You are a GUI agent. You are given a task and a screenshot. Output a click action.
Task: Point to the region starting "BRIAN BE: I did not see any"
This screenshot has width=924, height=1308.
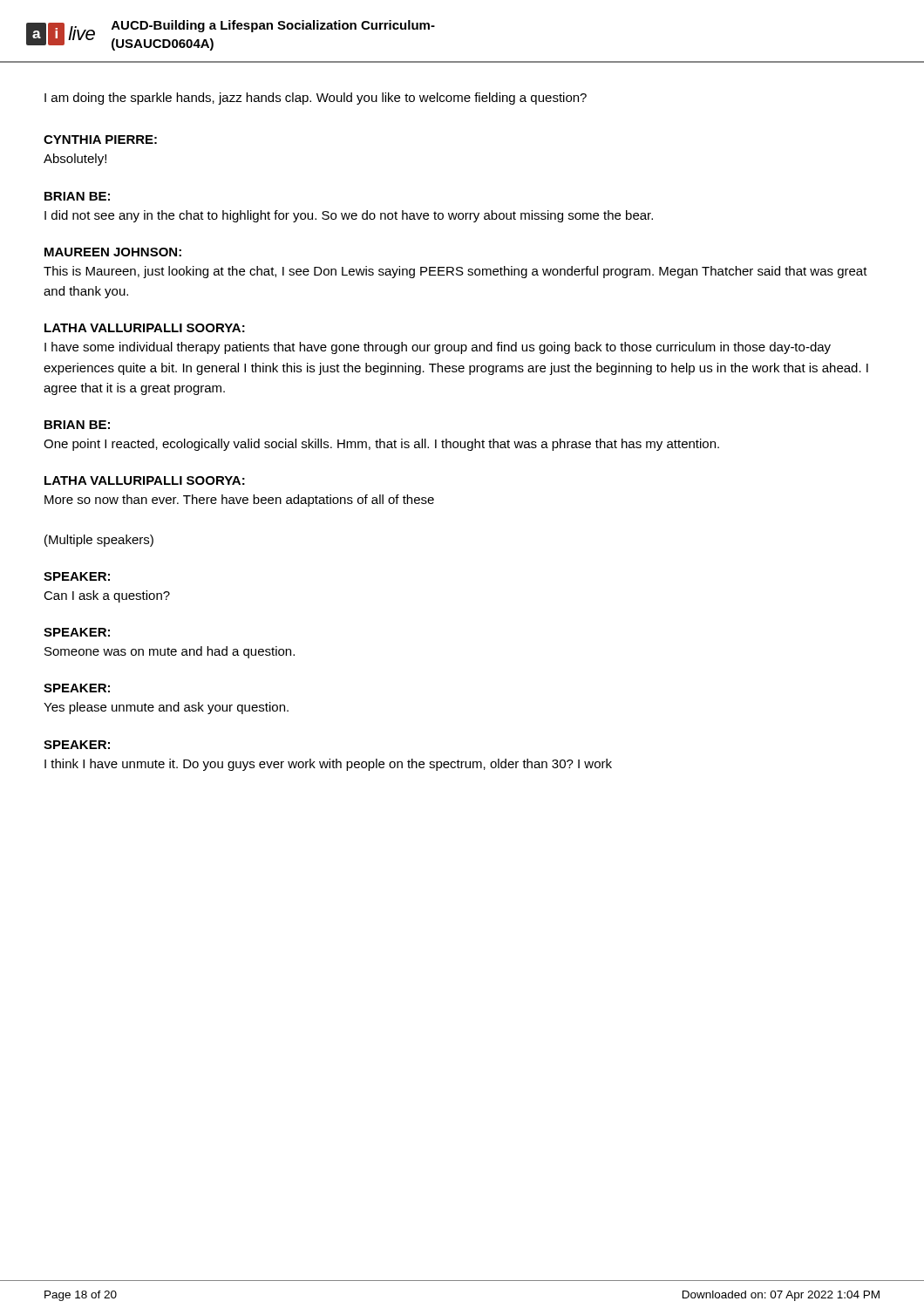(x=462, y=206)
